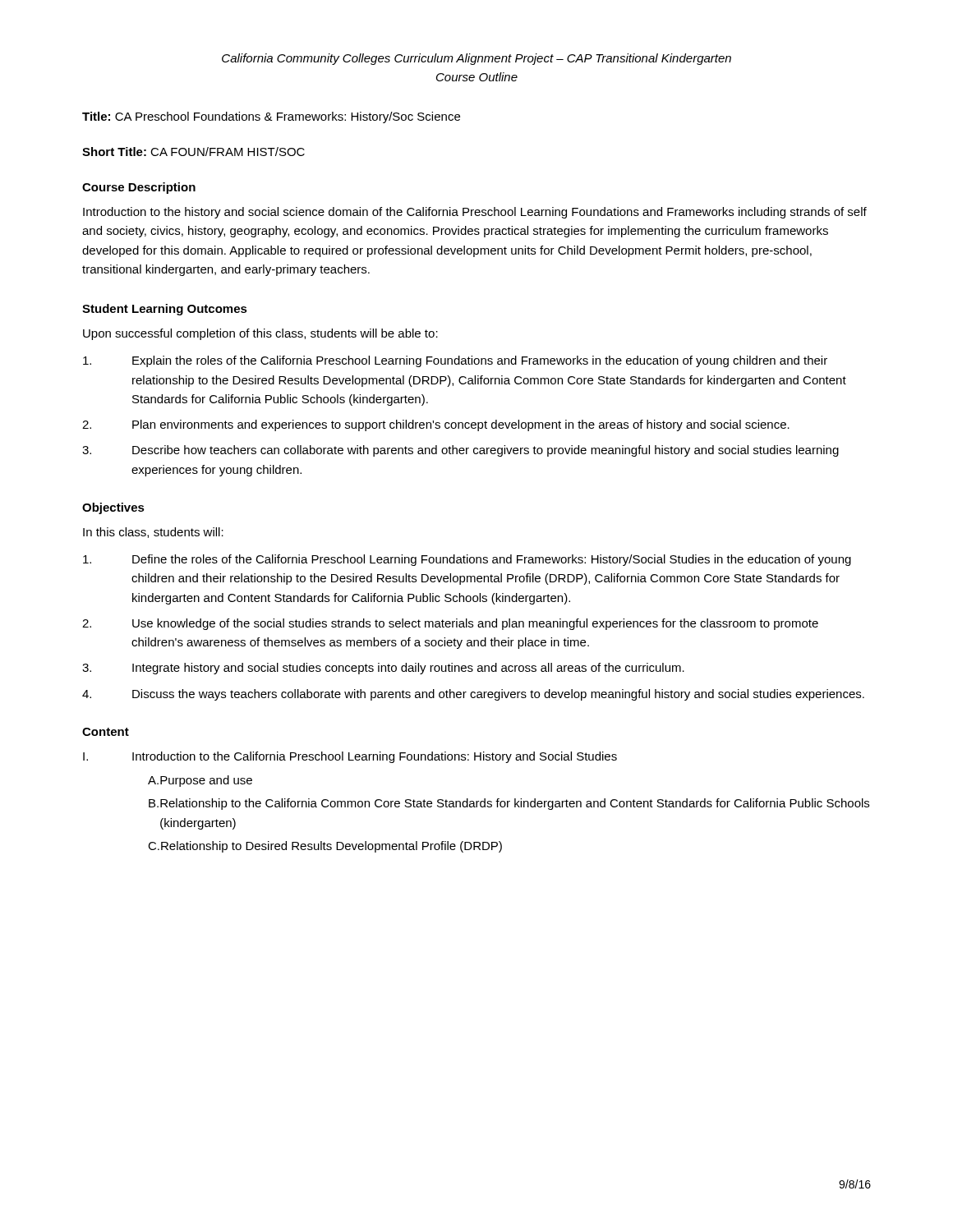Point to the block beginning "Introduction to the history"

pyautogui.click(x=474, y=240)
